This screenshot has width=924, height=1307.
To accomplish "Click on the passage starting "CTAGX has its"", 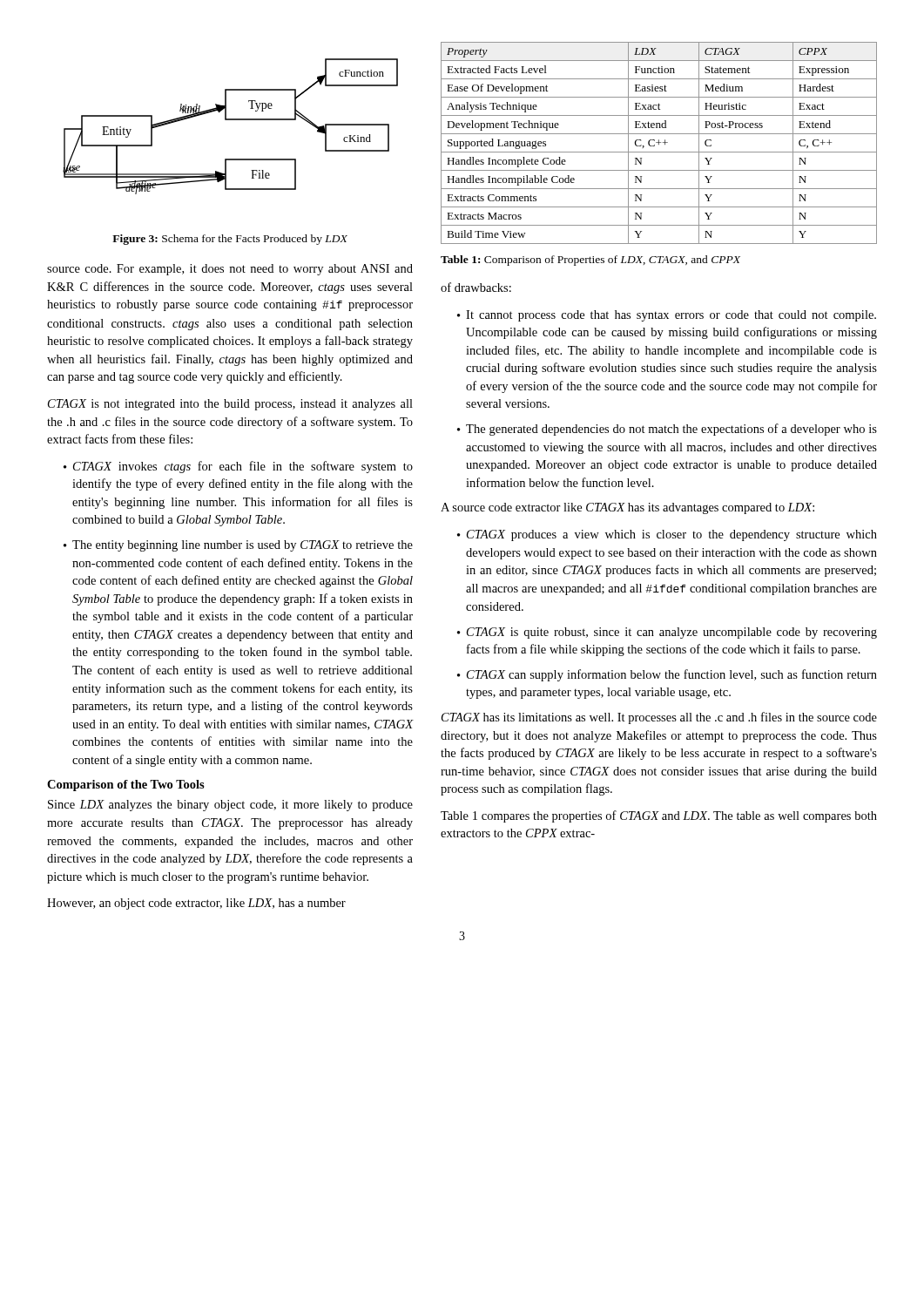I will point(659,753).
